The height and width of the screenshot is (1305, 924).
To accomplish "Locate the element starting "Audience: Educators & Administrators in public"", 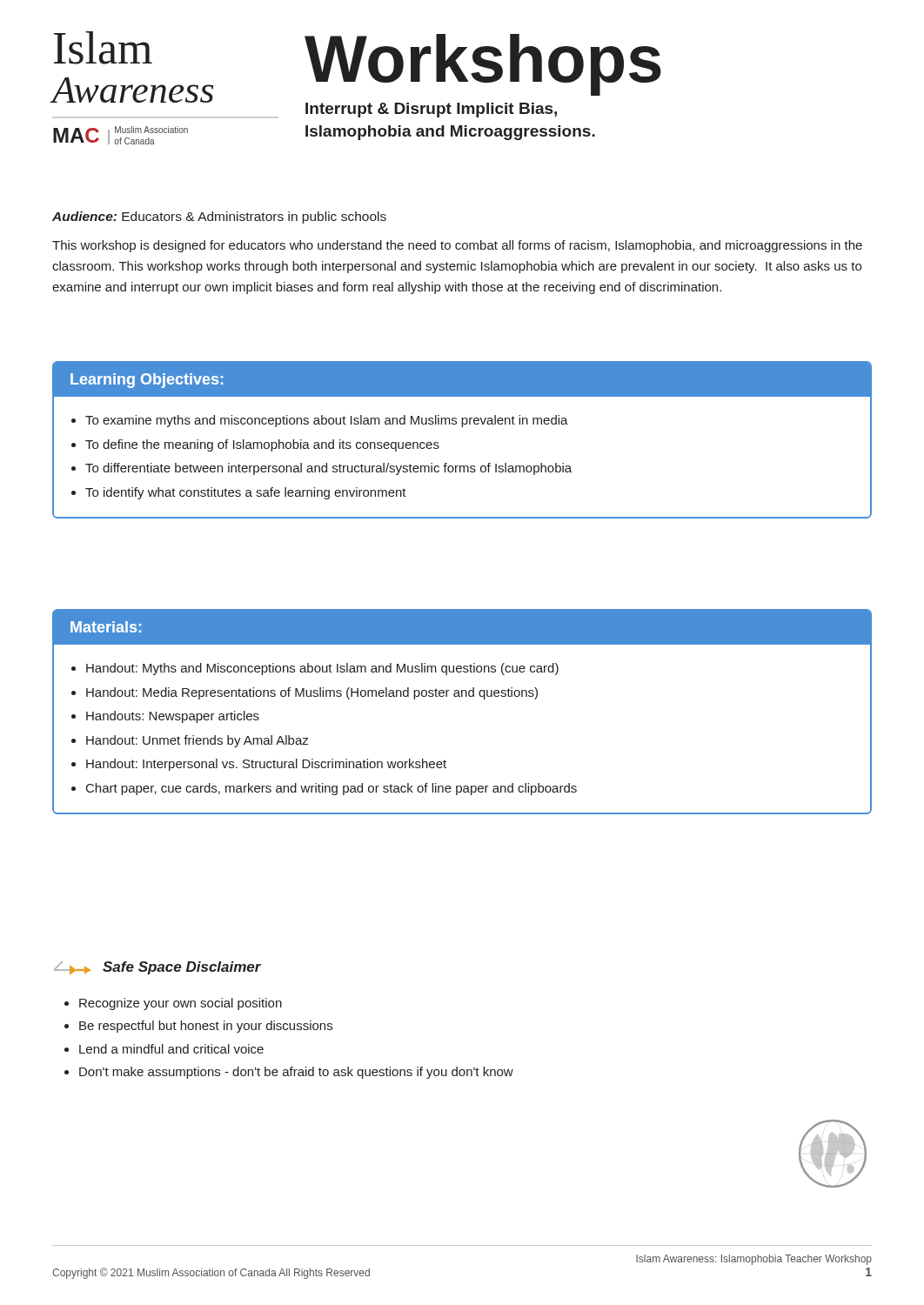I will [x=219, y=216].
